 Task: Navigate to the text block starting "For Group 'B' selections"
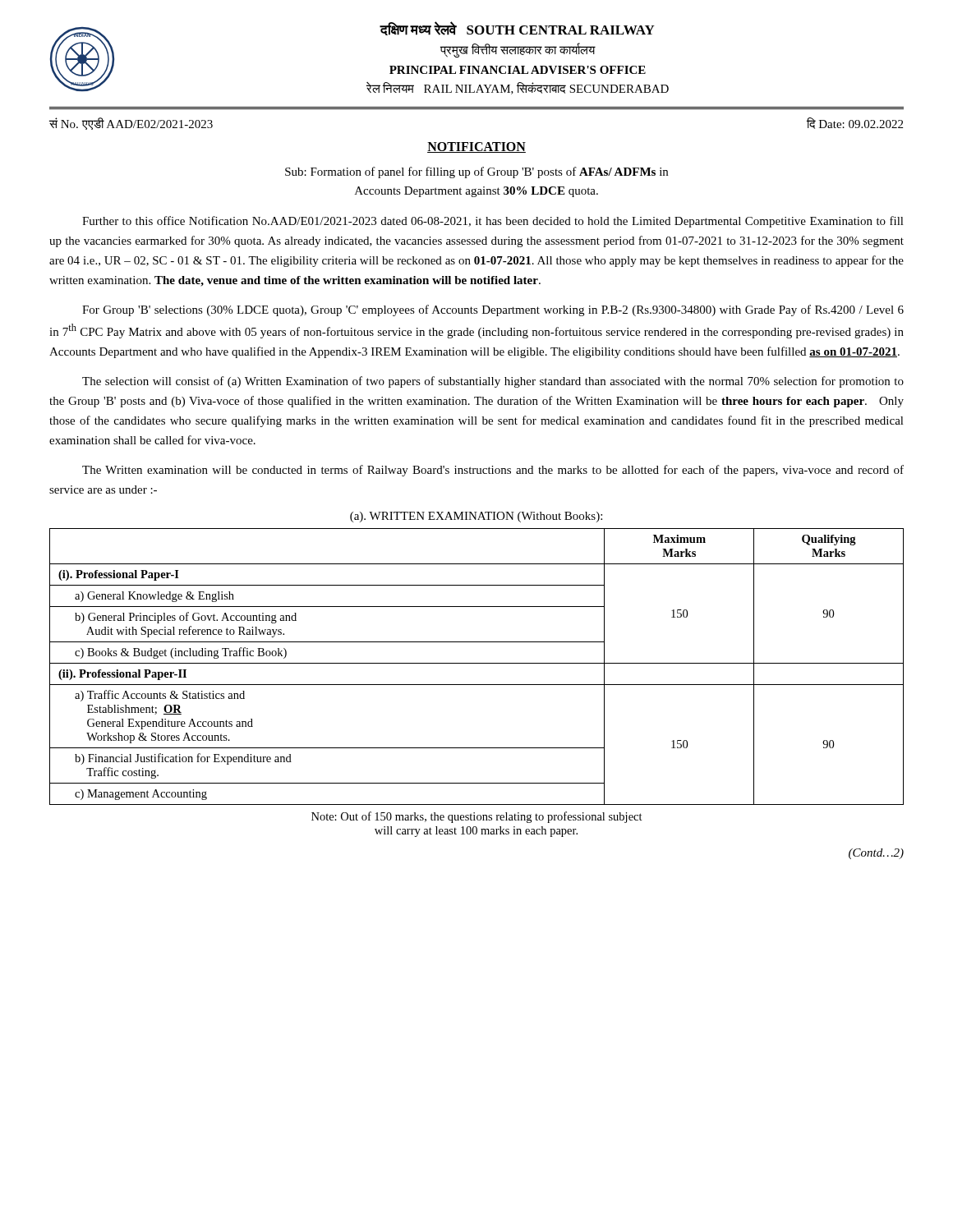coord(476,331)
